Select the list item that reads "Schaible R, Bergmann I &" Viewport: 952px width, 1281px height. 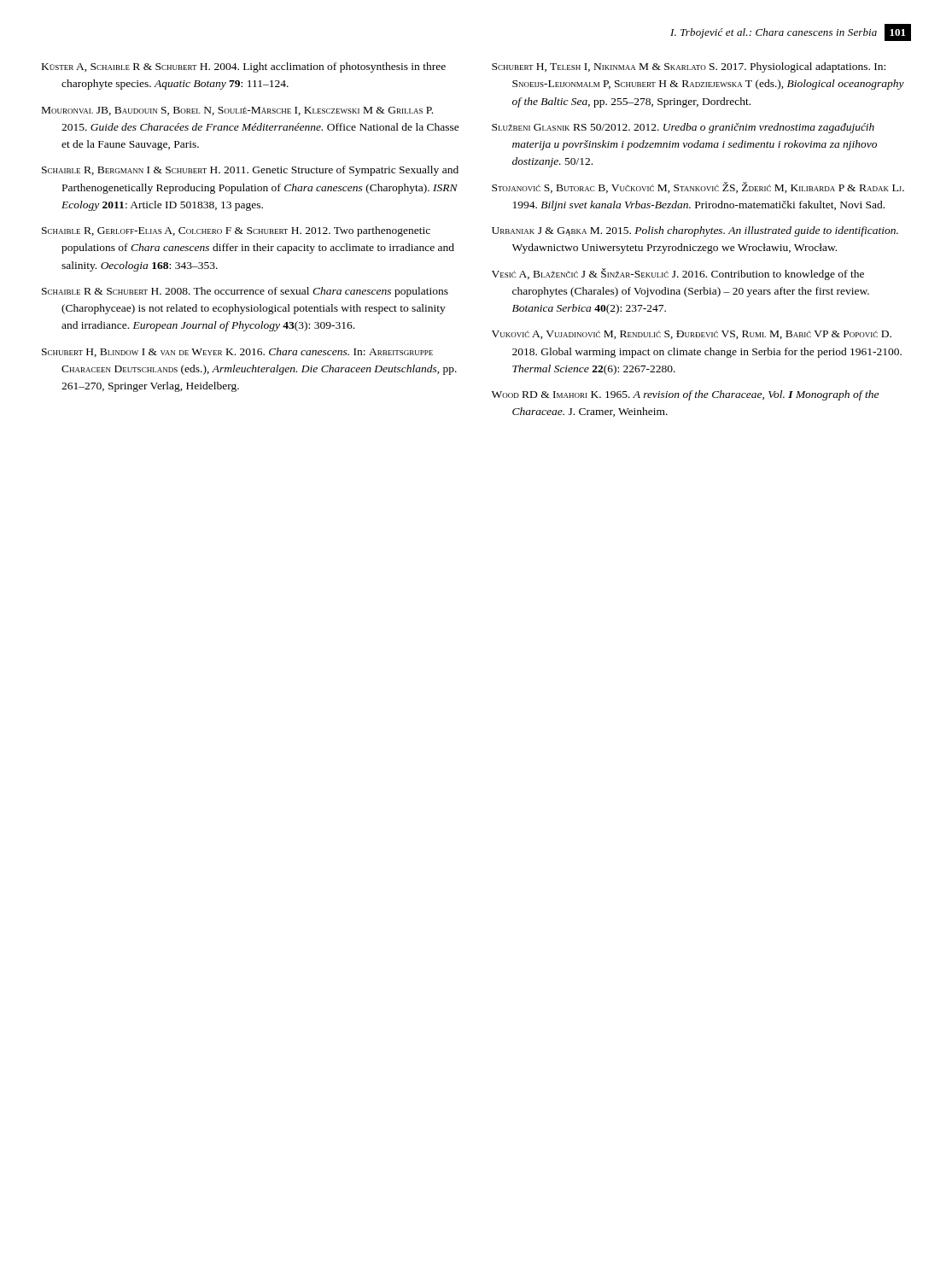pyautogui.click(x=250, y=187)
